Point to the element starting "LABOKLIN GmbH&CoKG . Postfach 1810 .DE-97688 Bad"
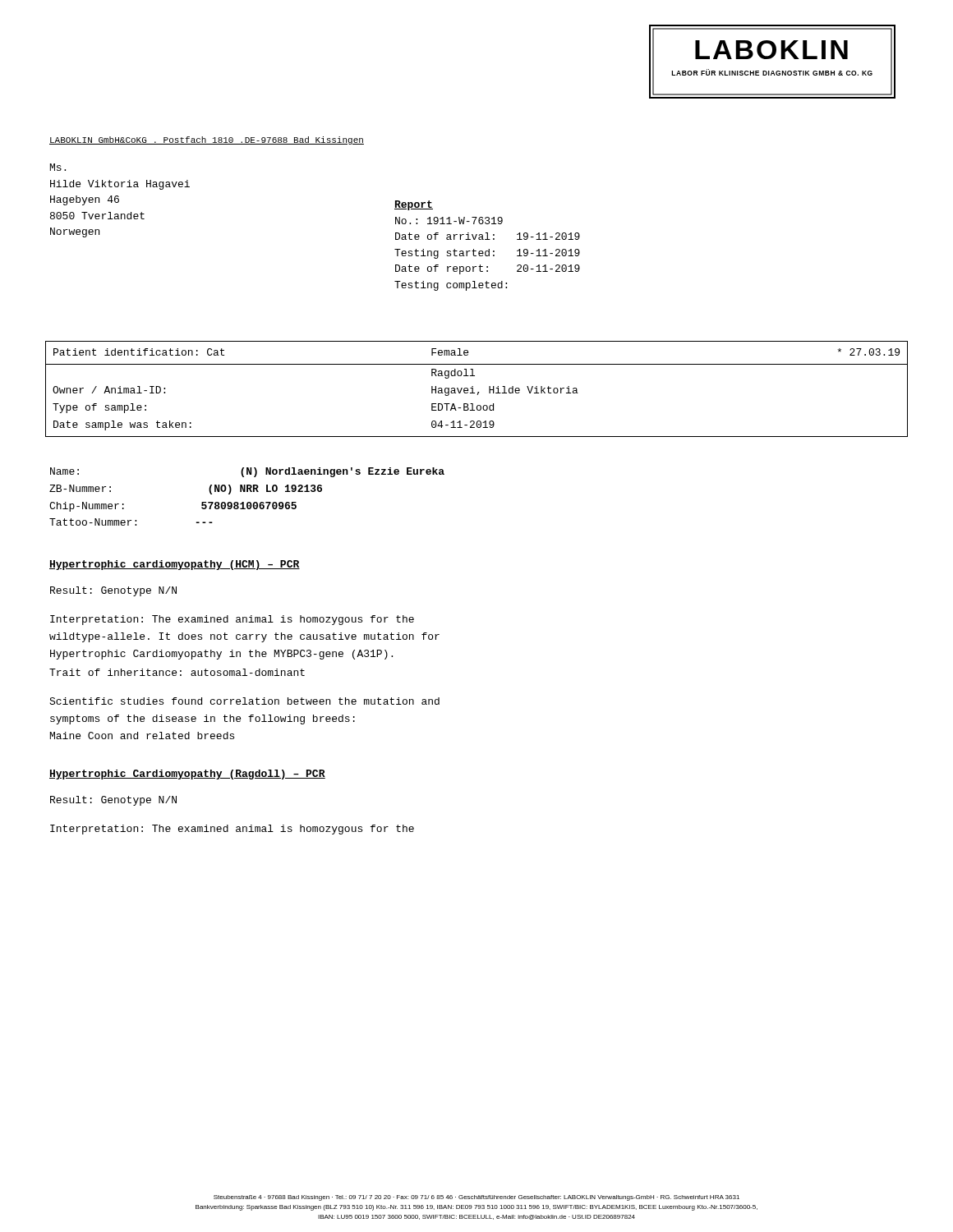 pyautogui.click(x=207, y=140)
